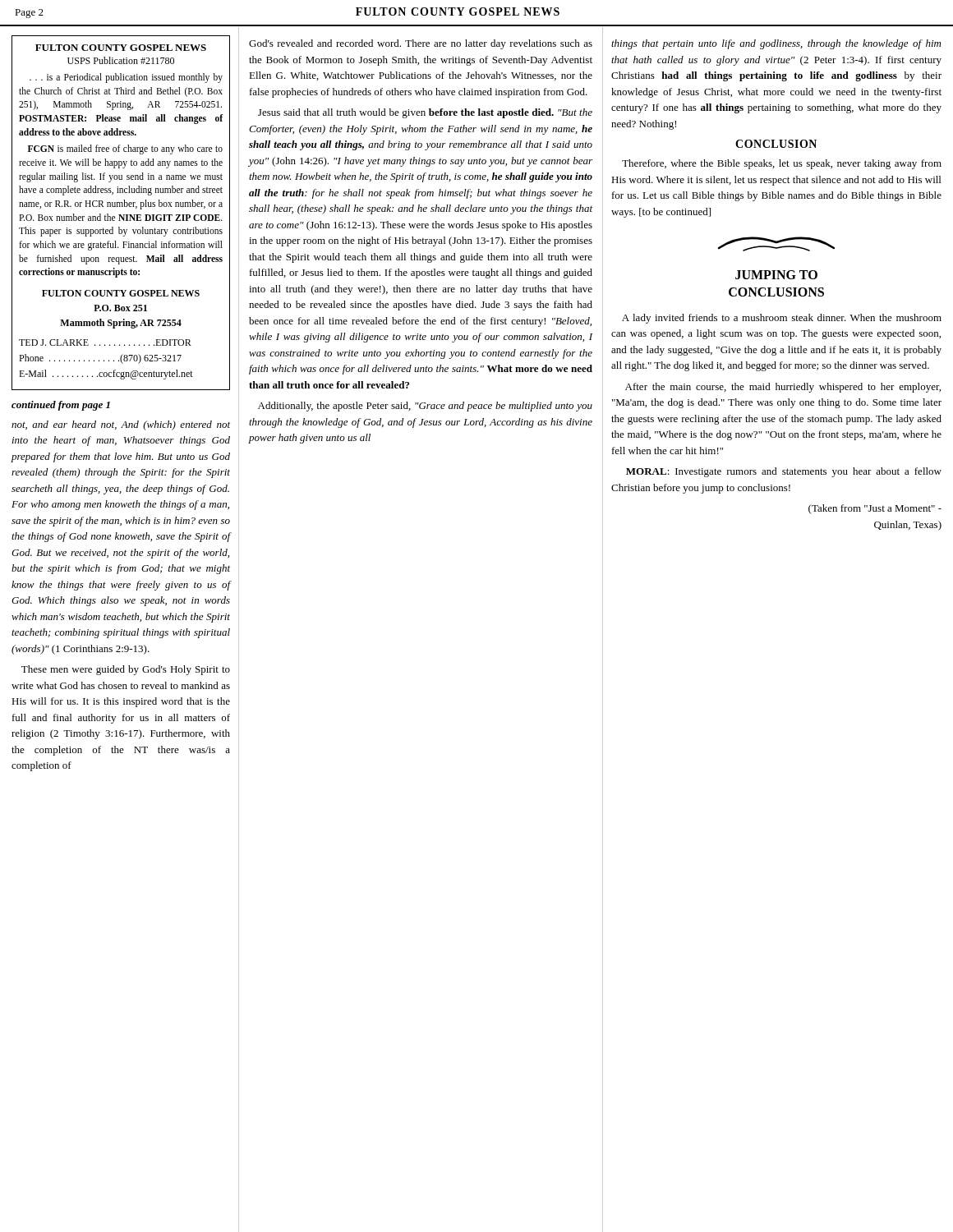953x1232 pixels.
Task: Locate the section header that says "JUMPING TOCONCLUSIONS"
Action: point(776,283)
